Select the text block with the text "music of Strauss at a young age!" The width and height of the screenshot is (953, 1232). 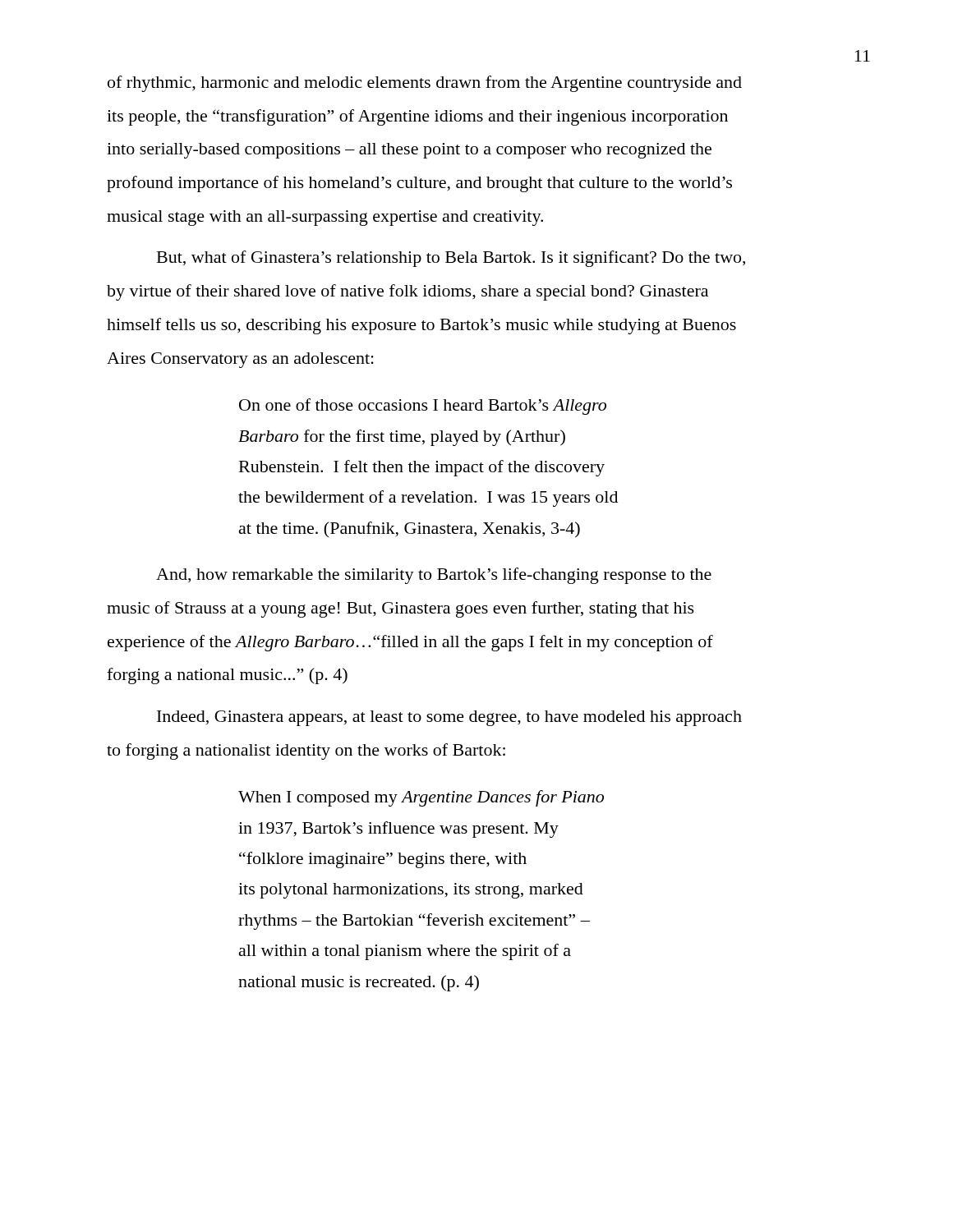[401, 607]
